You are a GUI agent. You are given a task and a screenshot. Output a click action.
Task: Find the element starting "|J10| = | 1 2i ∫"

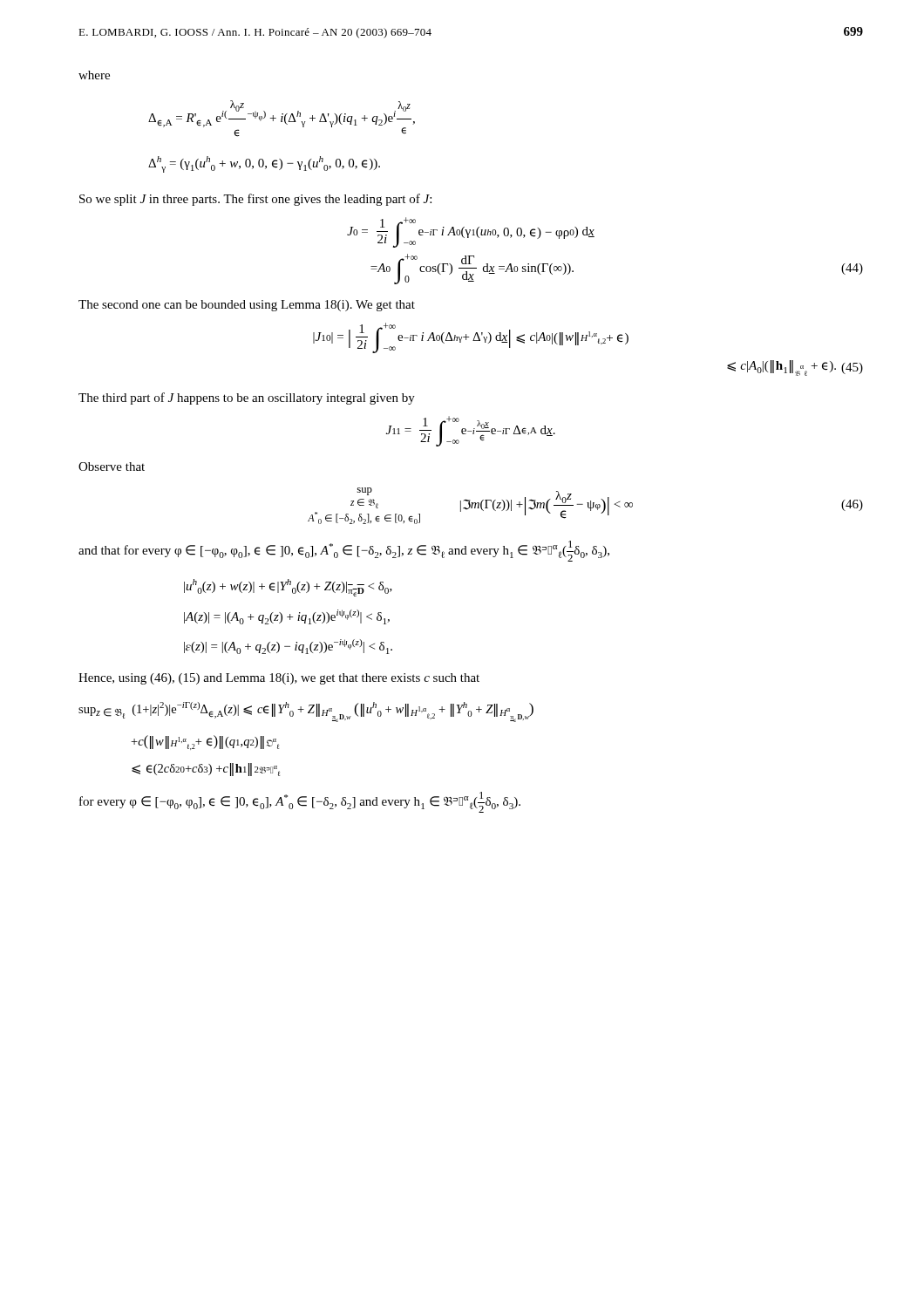tap(471, 349)
